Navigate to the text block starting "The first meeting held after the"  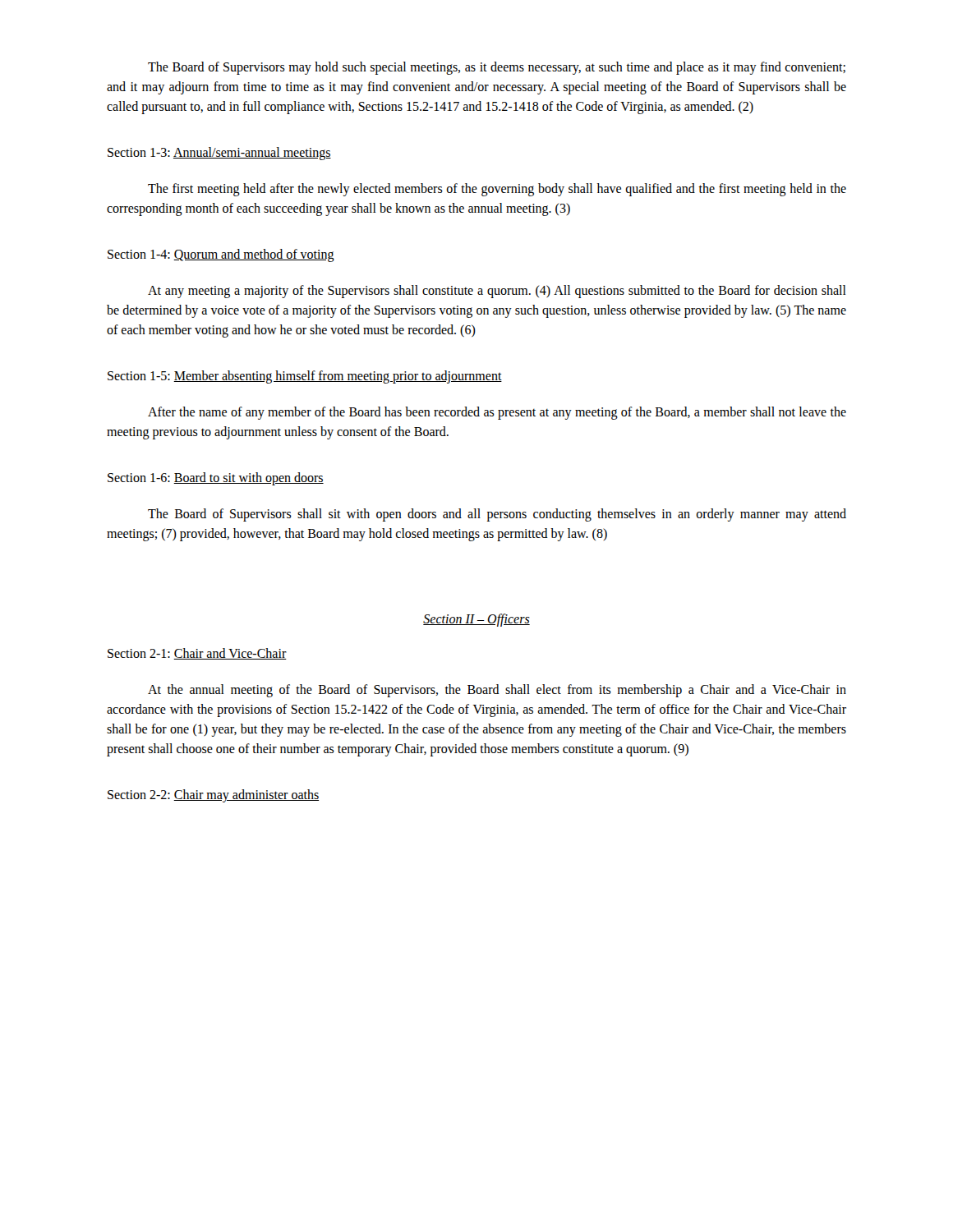pyautogui.click(x=476, y=199)
